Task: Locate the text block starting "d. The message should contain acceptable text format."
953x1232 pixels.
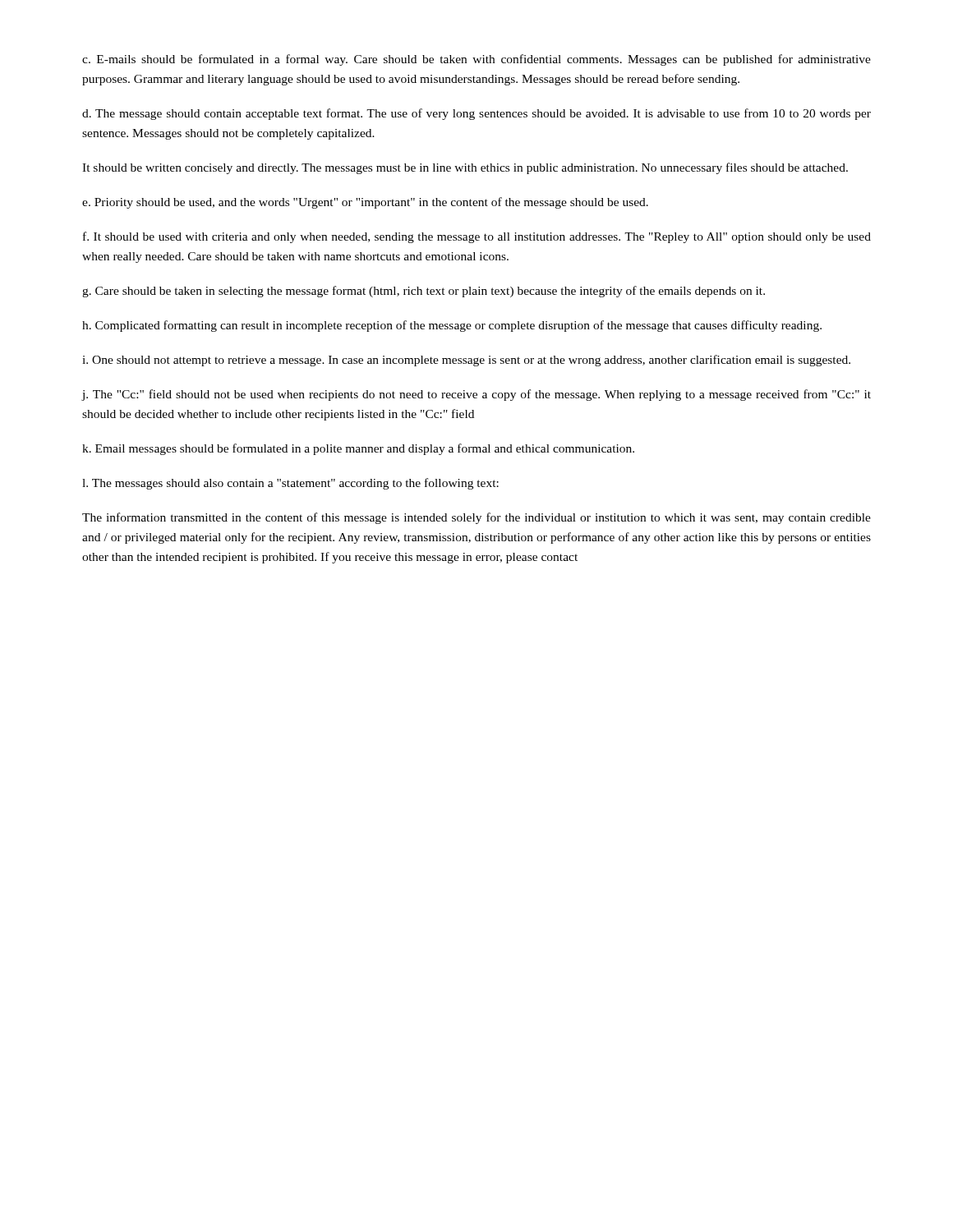Action: point(476,123)
